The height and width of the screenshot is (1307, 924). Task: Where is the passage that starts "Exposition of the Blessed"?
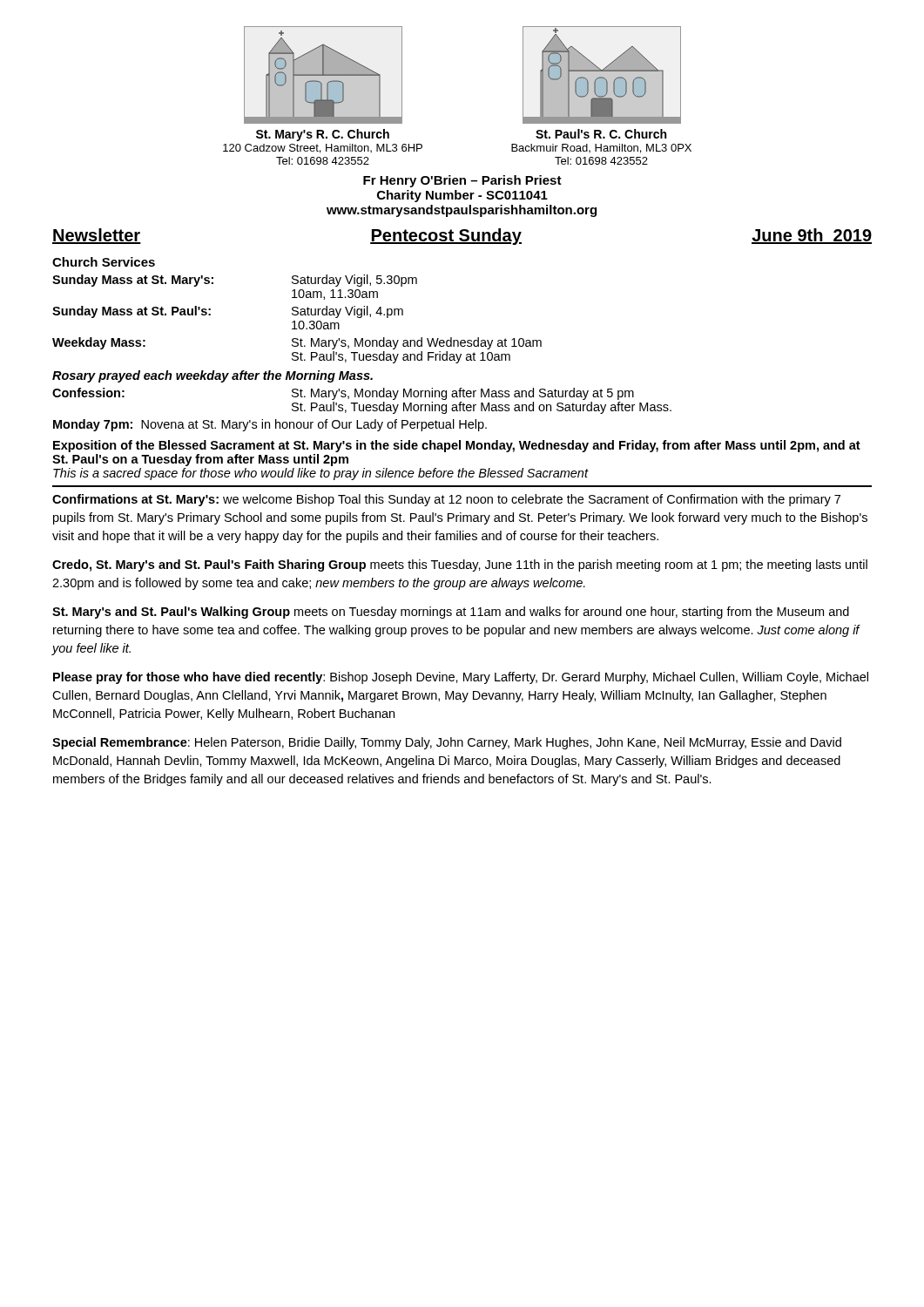(456, 459)
